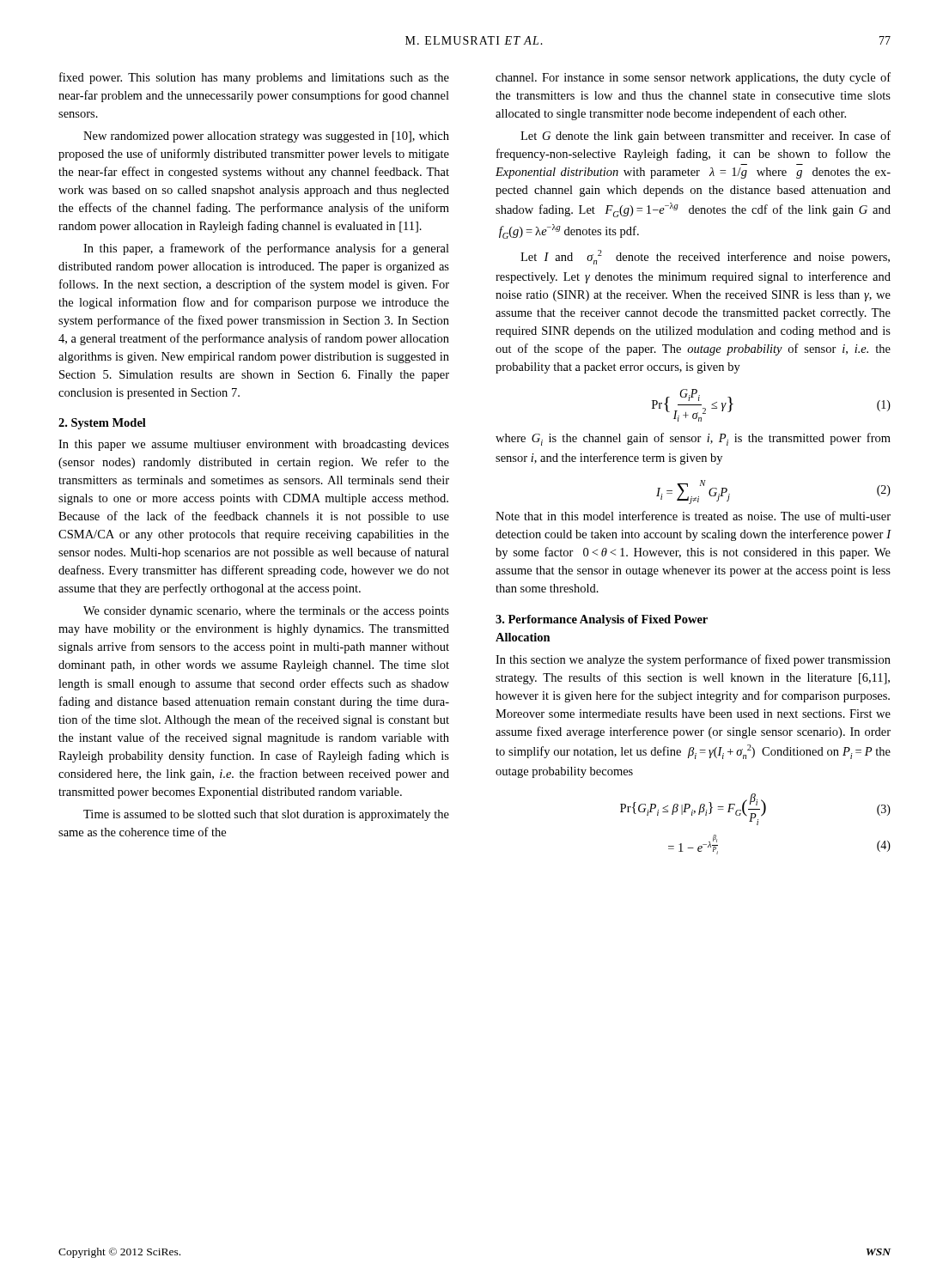The width and height of the screenshot is (949, 1288).
Task: Click on the element starting "2. System Model"
Action: tap(102, 423)
